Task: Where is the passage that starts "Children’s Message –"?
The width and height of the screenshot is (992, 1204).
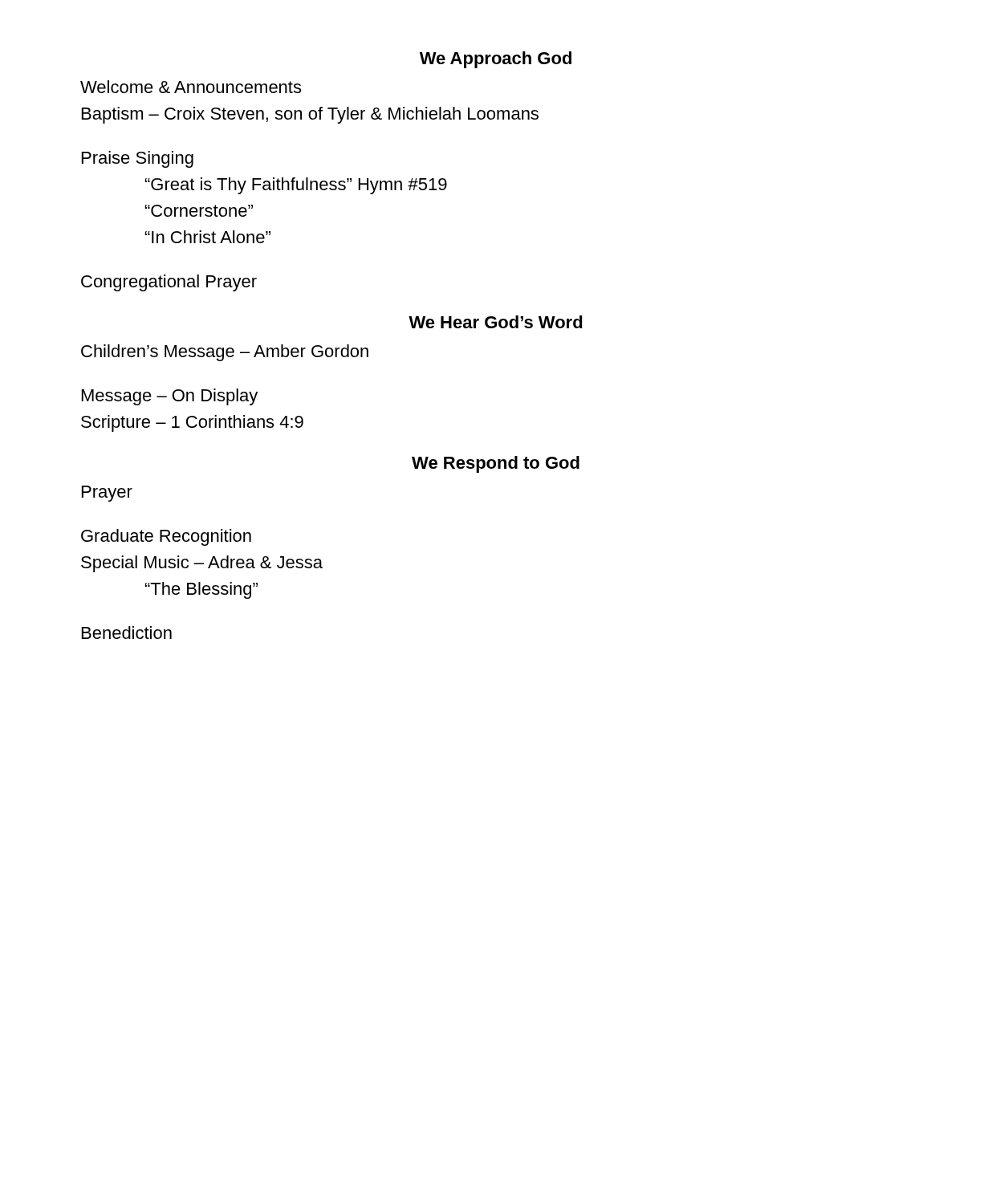Action: [x=225, y=351]
